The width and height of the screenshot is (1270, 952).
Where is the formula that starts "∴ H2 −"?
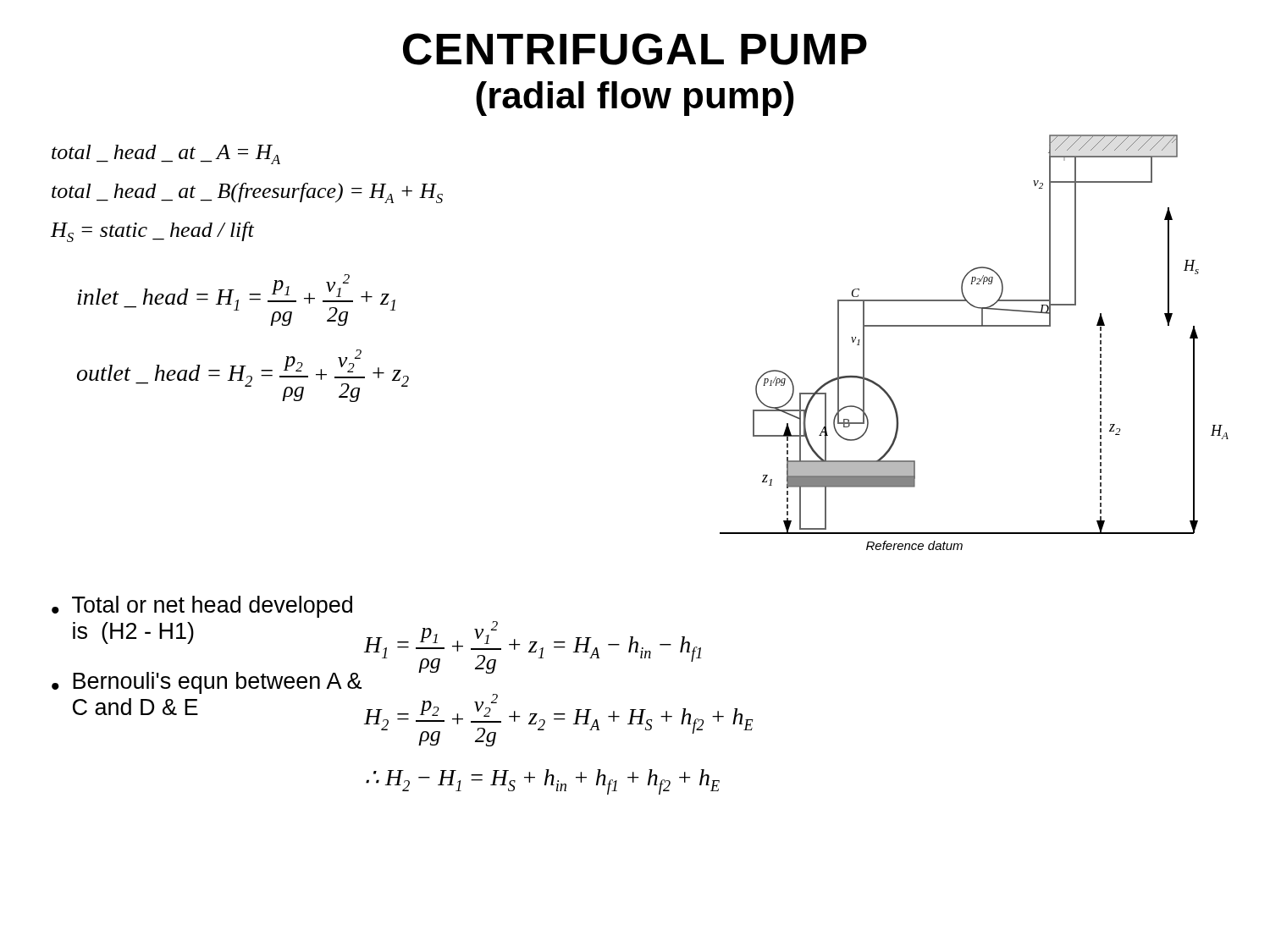pos(542,779)
